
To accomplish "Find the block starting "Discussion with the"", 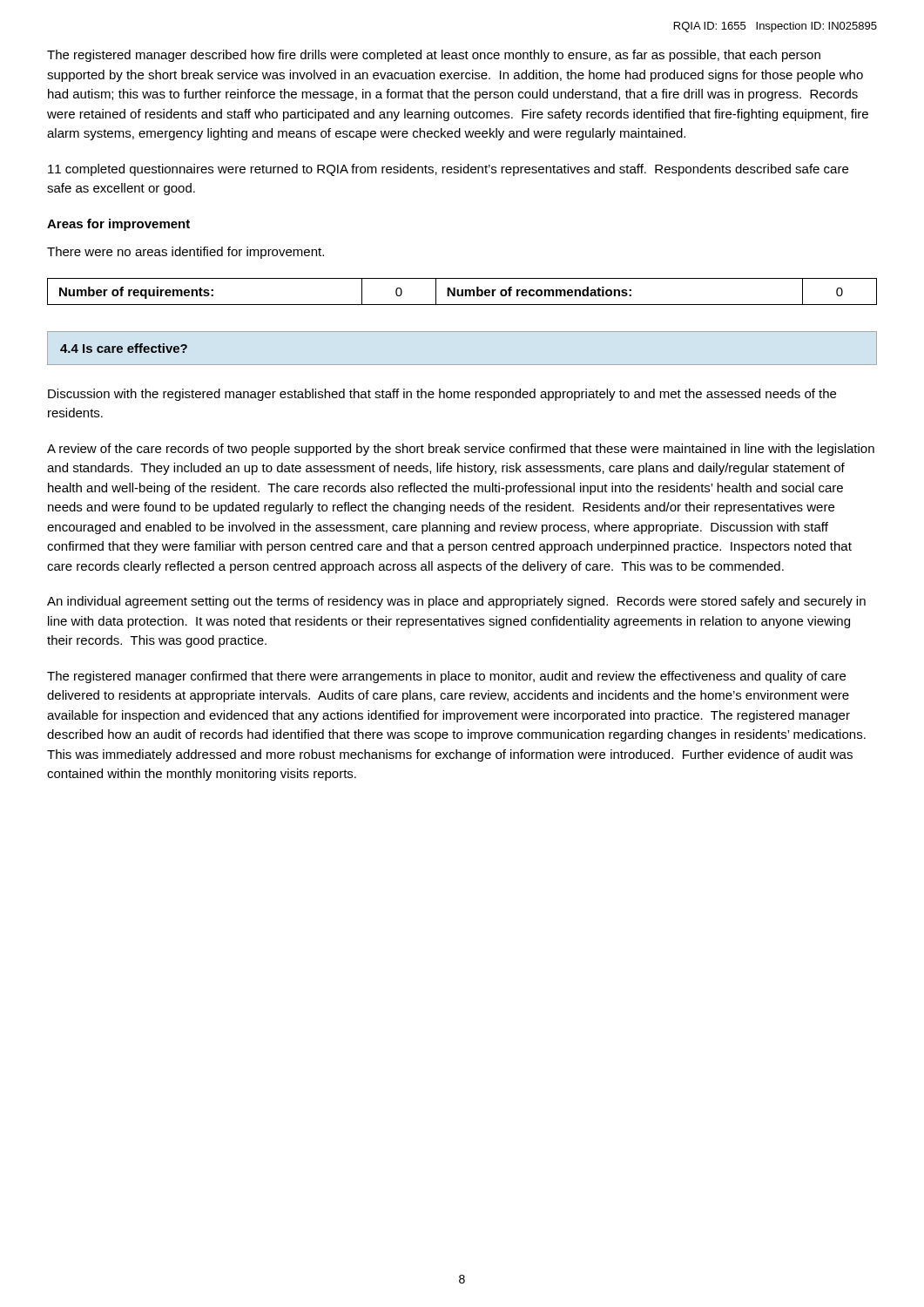I will pyautogui.click(x=442, y=403).
